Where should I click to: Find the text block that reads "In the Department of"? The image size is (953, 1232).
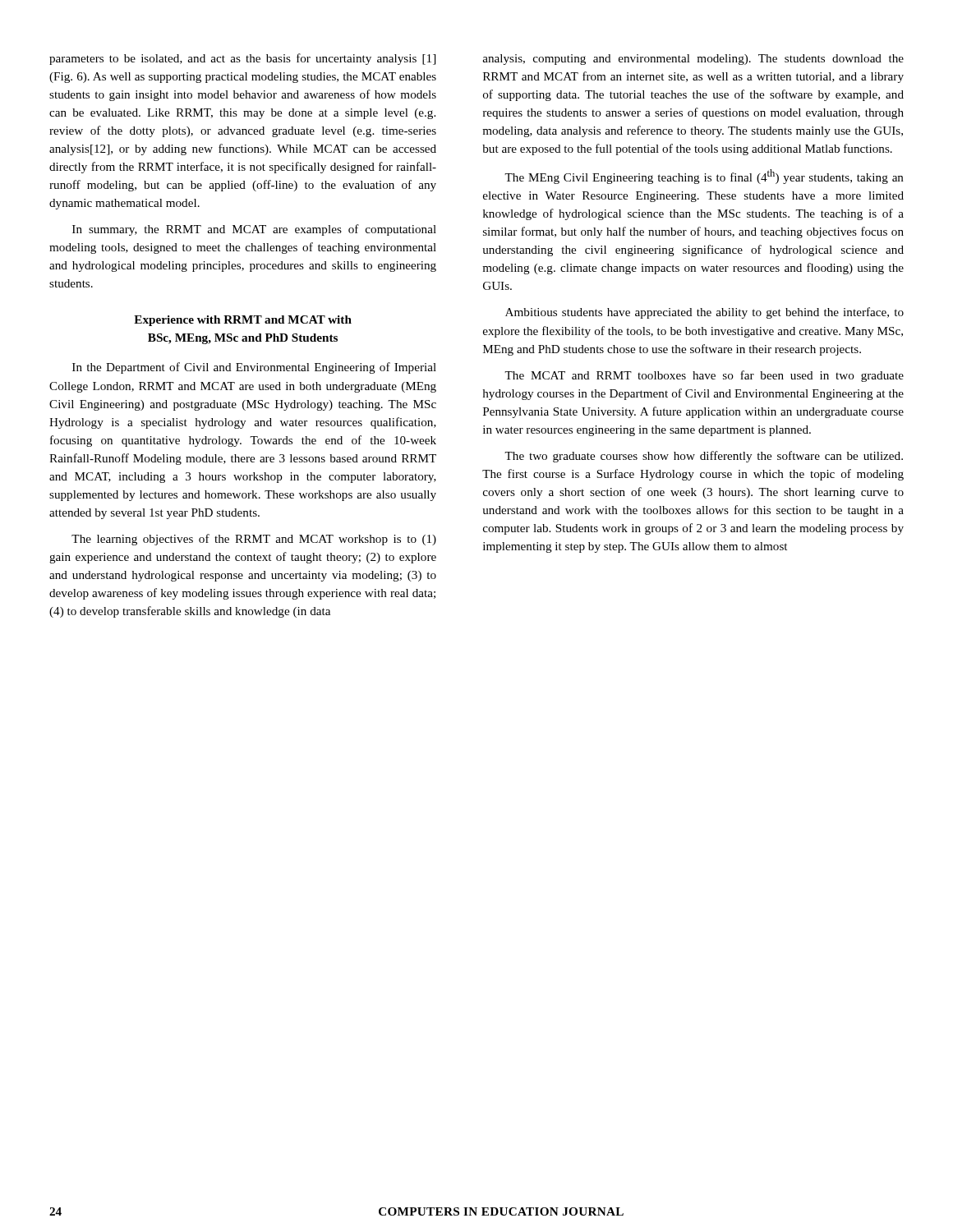243,440
